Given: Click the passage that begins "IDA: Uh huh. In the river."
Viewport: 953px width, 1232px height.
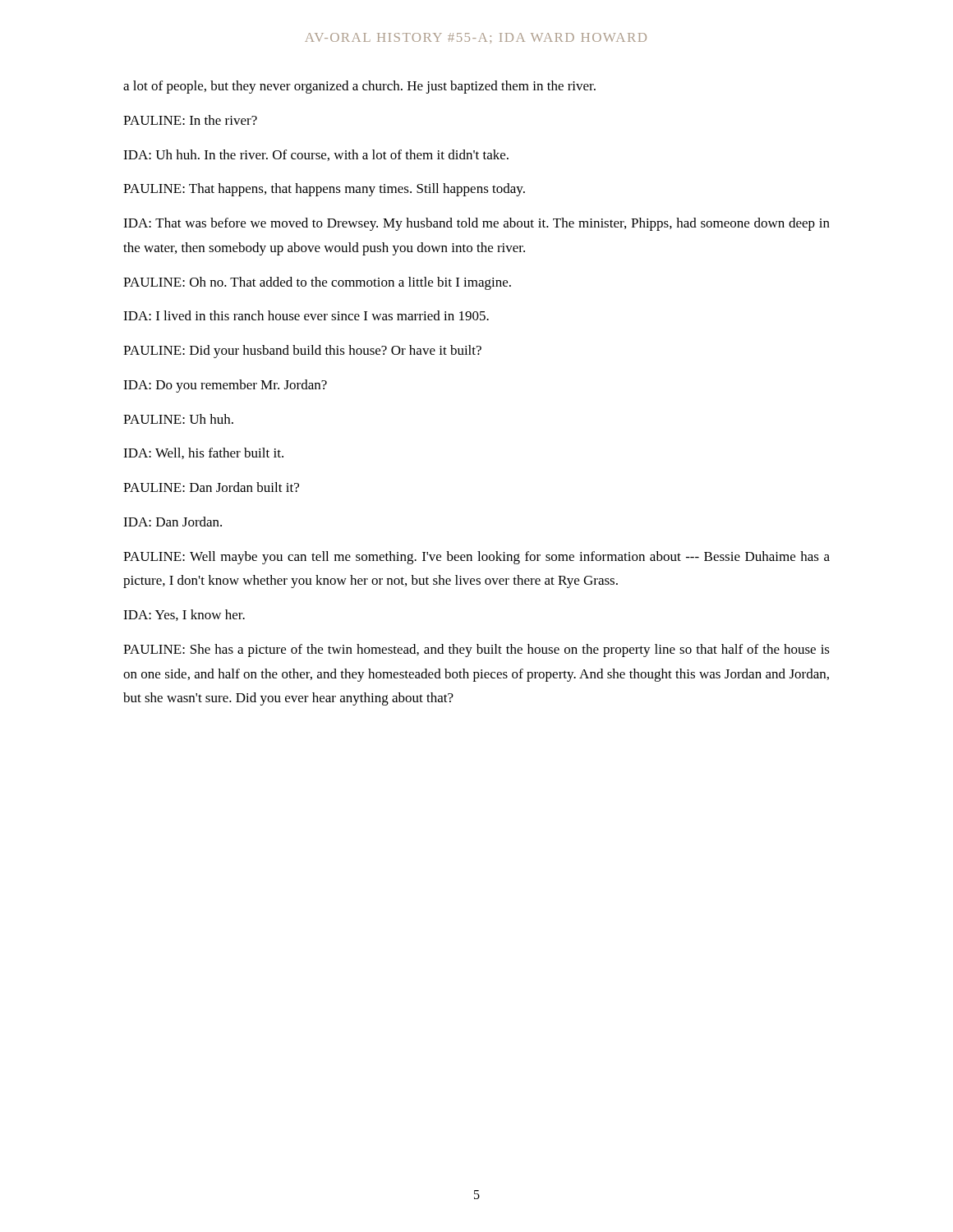Looking at the screenshot, I should click(x=316, y=154).
